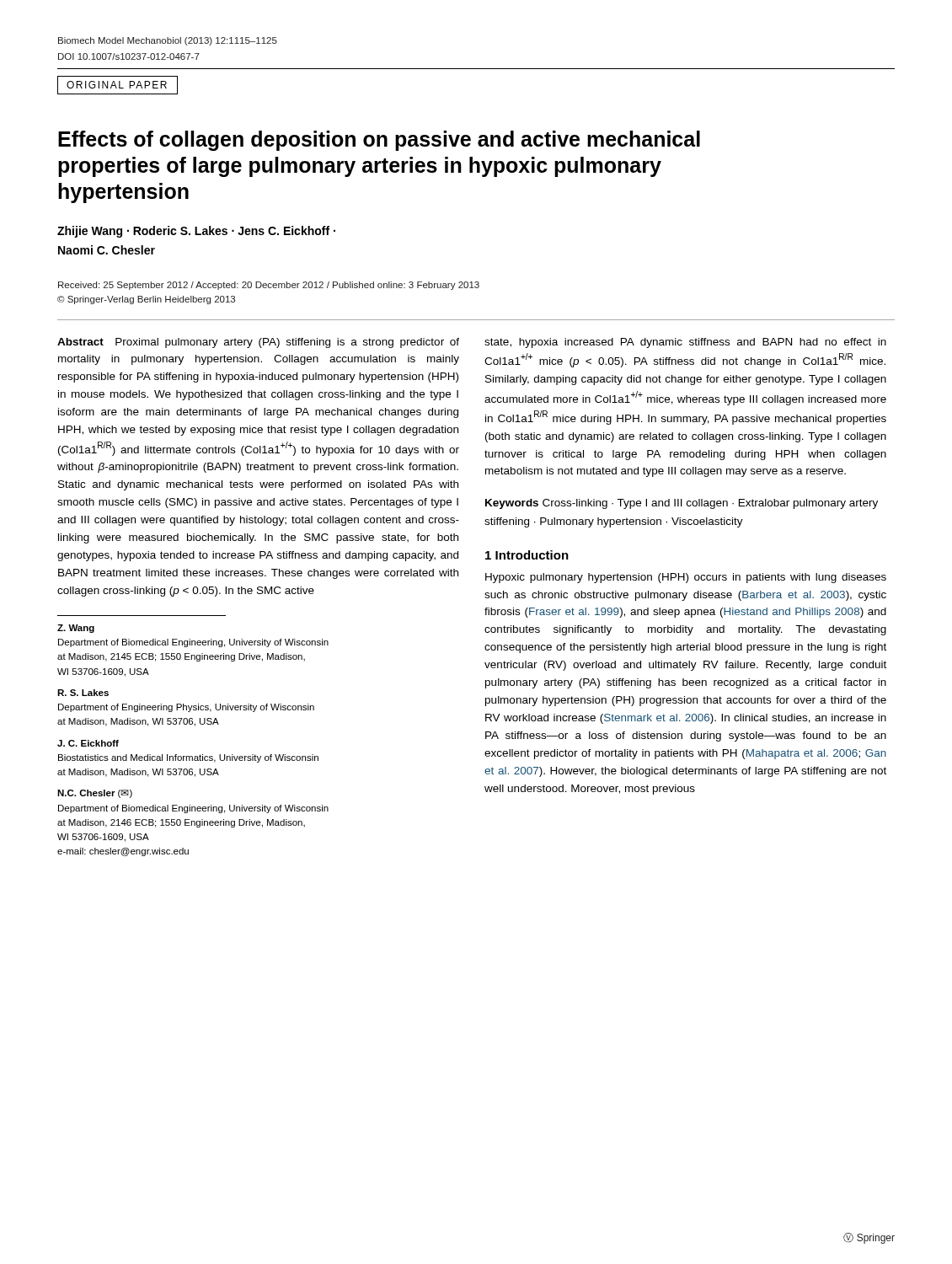The height and width of the screenshot is (1264, 952).
Task: Where does it say "1 Introduction"?
Action: click(x=527, y=555)
